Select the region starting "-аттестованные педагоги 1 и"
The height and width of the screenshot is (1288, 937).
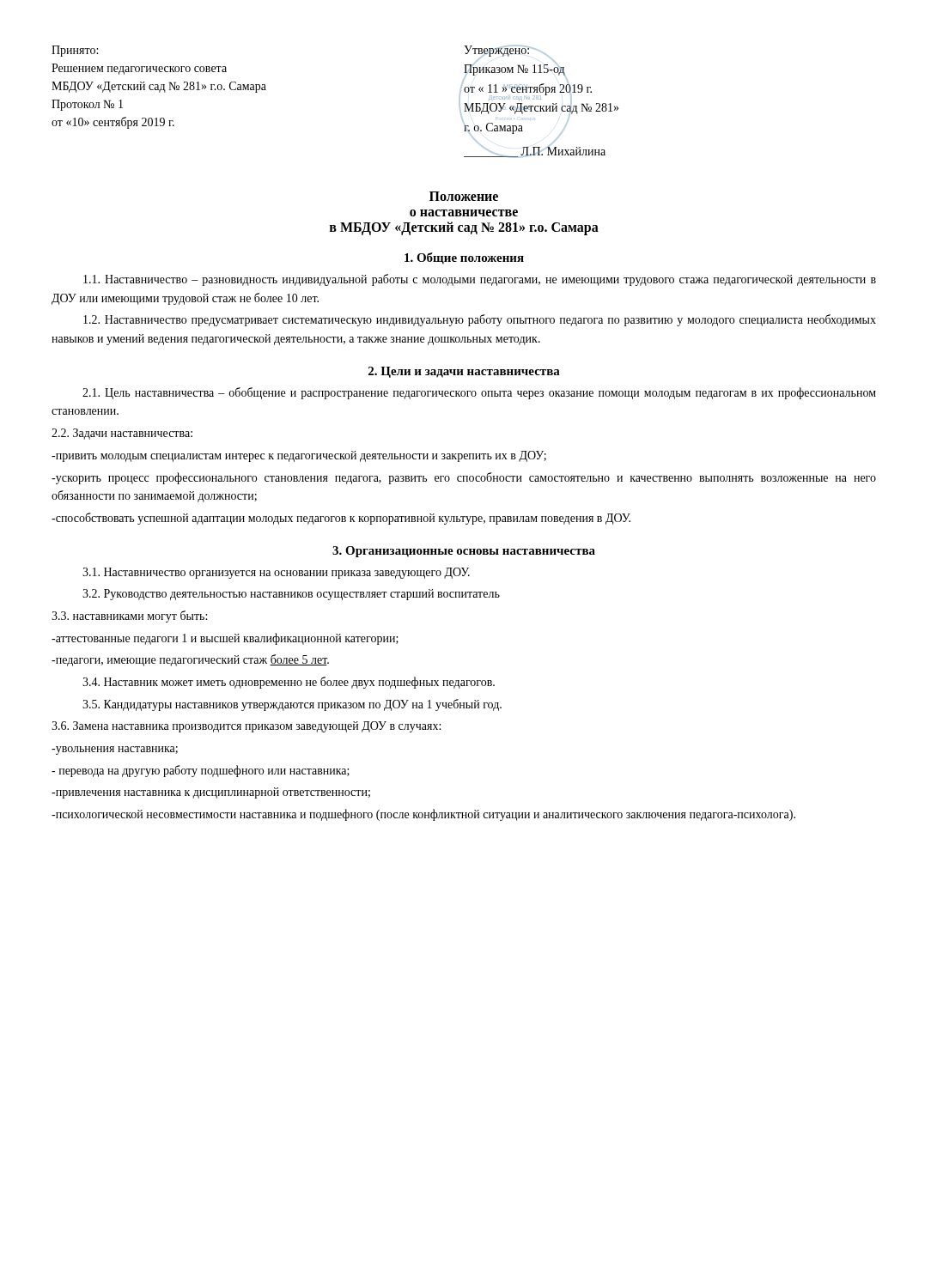(225, 639)
